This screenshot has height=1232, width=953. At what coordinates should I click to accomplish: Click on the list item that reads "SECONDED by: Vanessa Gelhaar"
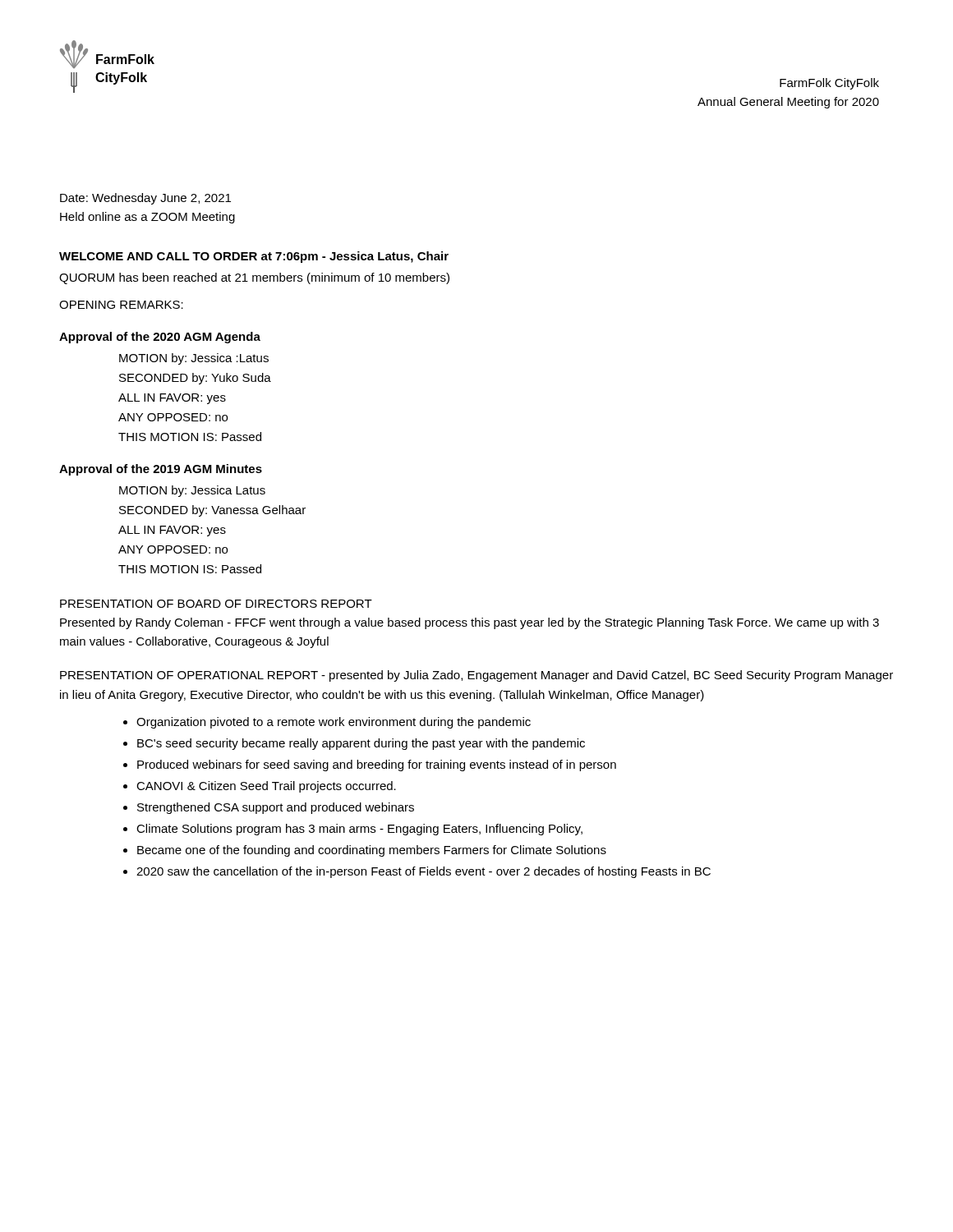pyautogui.click(x=212, y=509)
